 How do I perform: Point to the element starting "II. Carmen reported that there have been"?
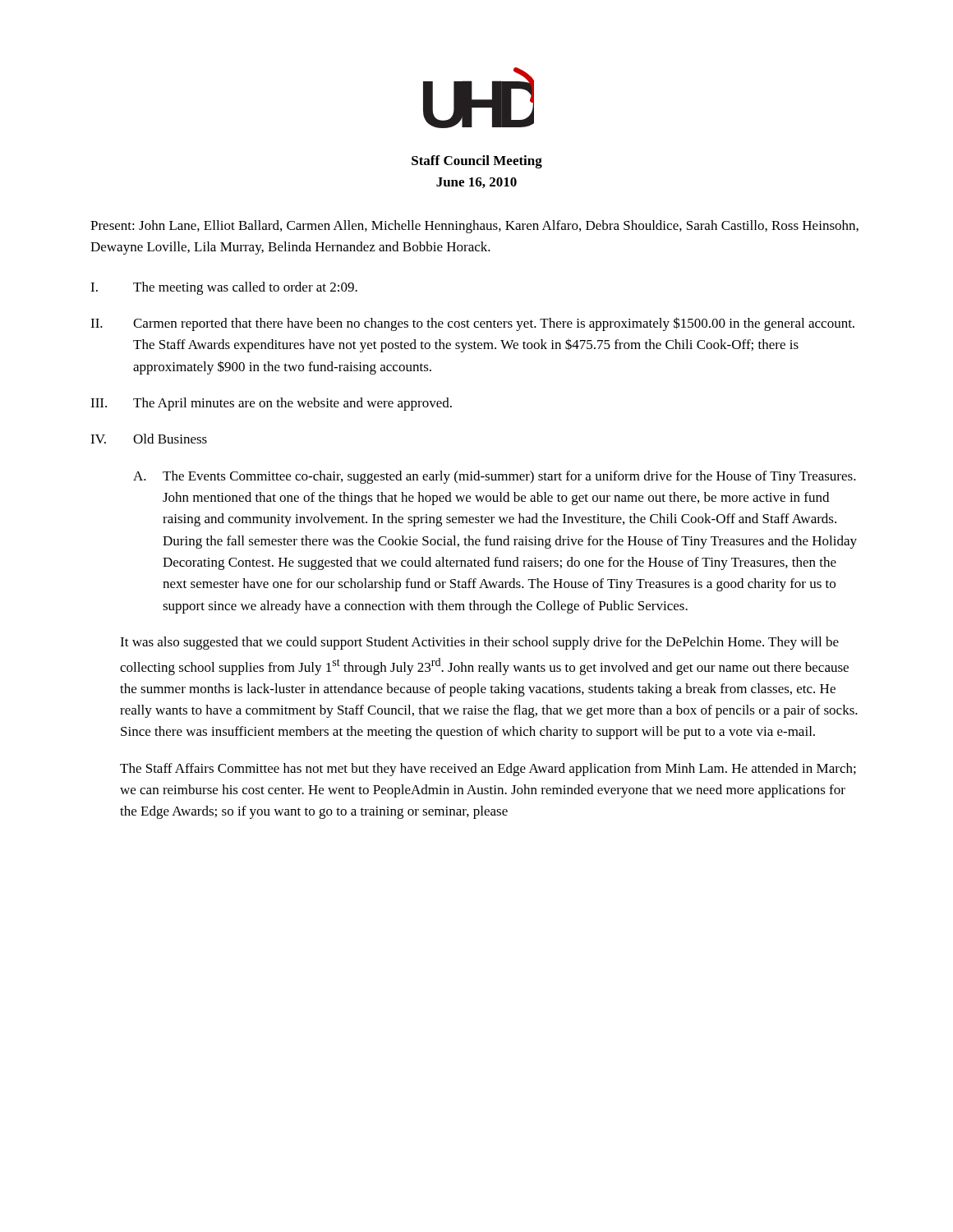(x=476, y=345)
